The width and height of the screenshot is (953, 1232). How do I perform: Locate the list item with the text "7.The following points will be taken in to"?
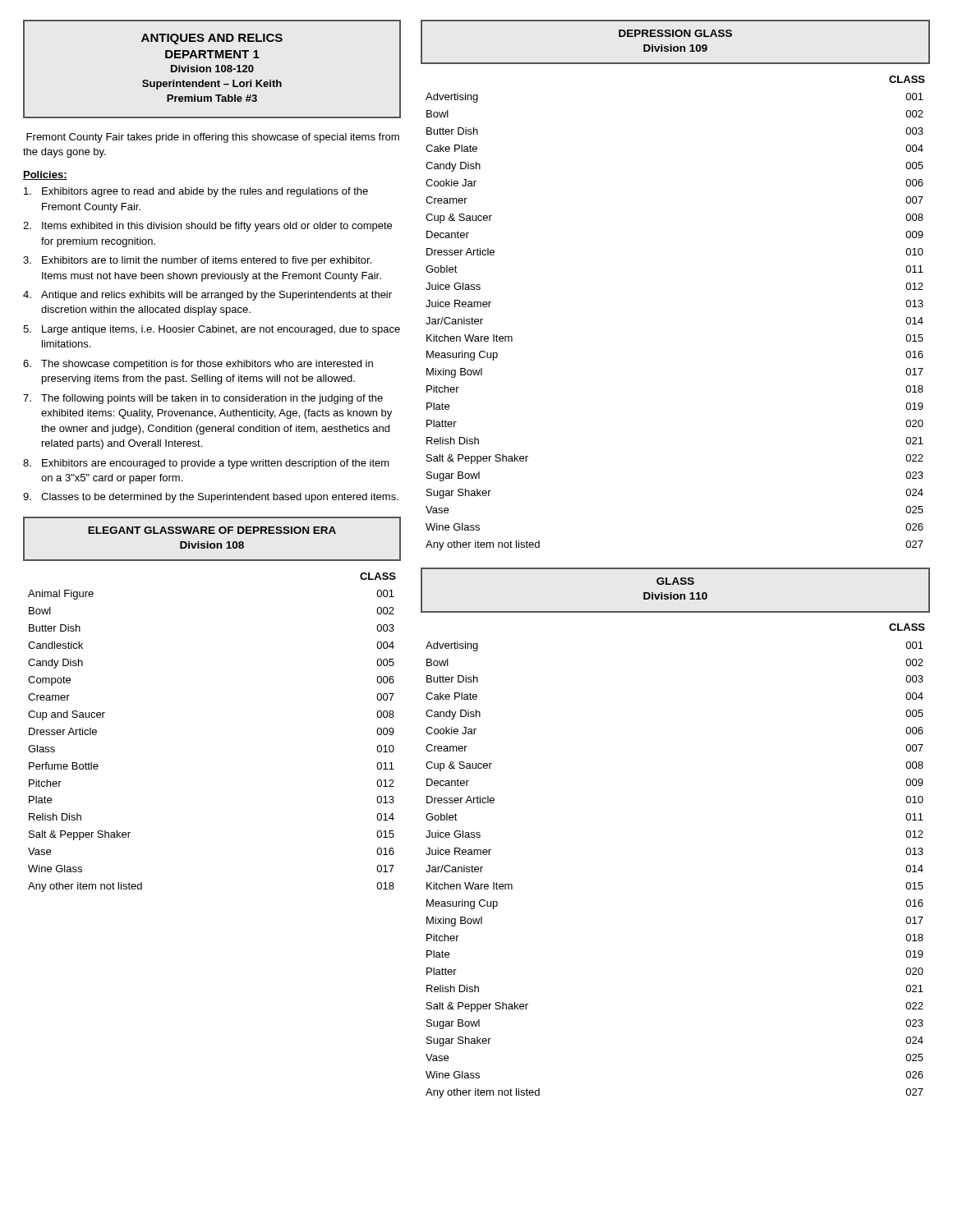coord(212,421)
